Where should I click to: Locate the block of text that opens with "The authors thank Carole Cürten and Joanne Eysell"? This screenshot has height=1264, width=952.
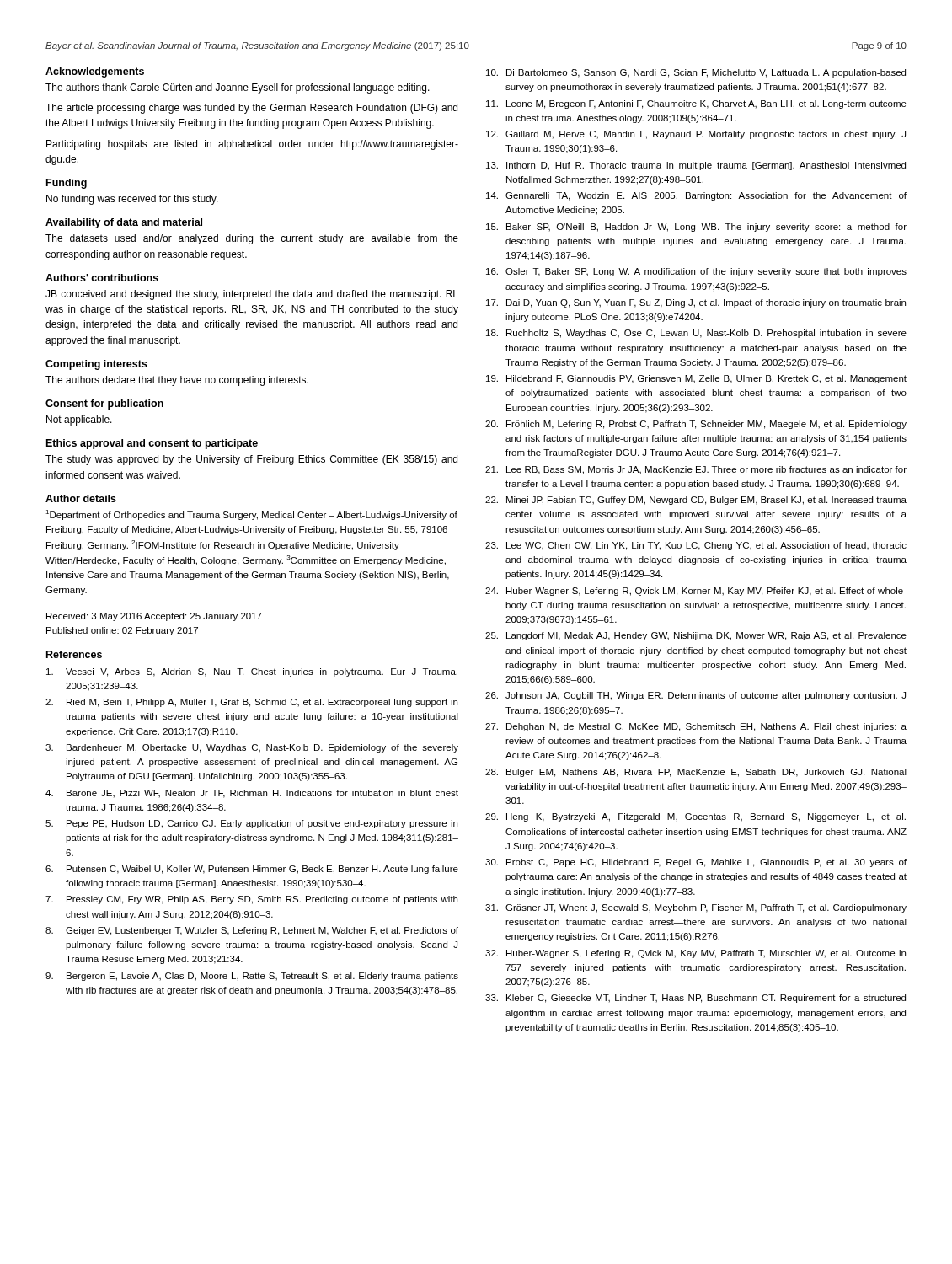click(x=238, y=88)
